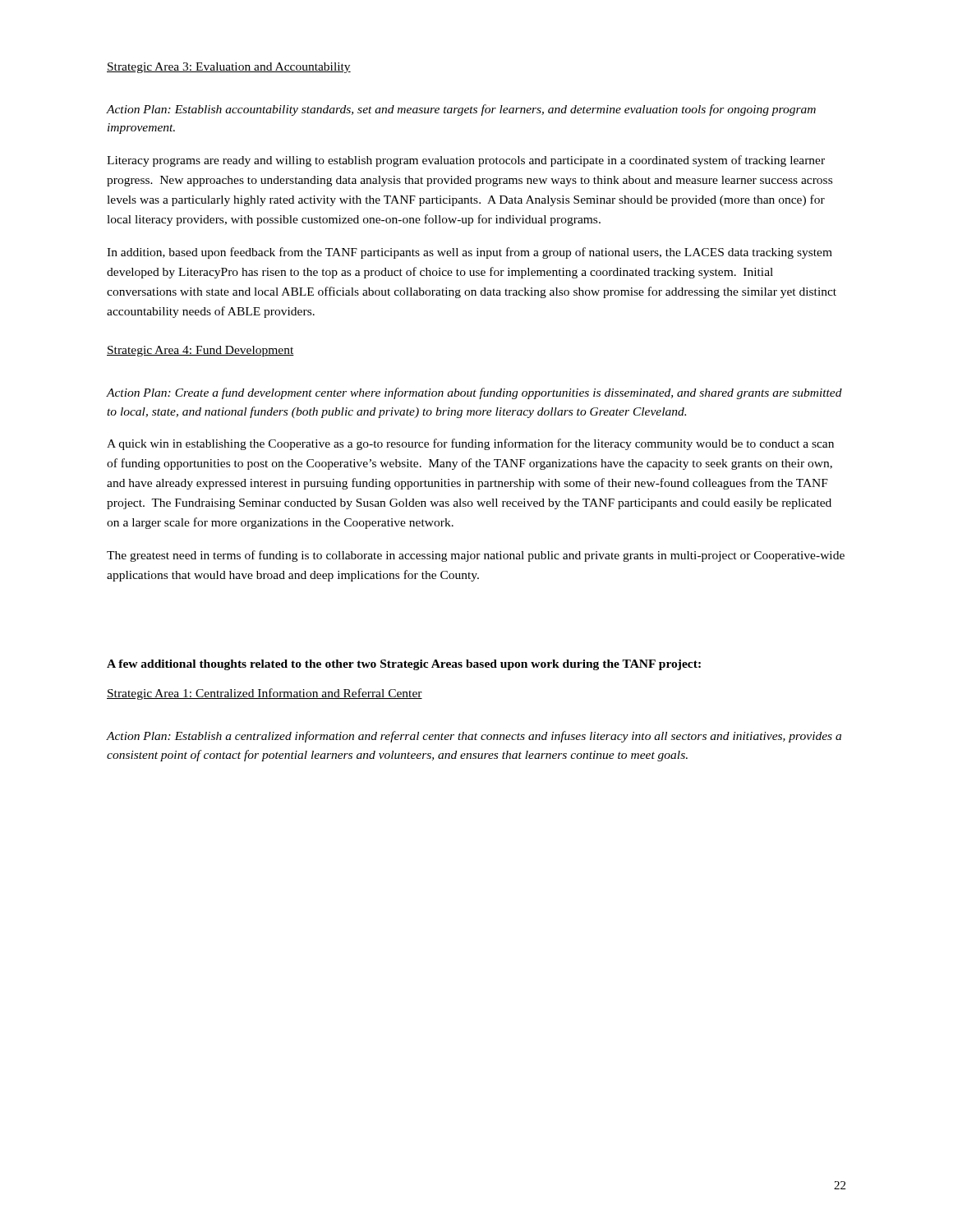The height and width of the screenshot is (1232, 953).
Task: Point to the passage starting "Strategic Area 4: Fund Development"
Action: [x=200, y=350]
